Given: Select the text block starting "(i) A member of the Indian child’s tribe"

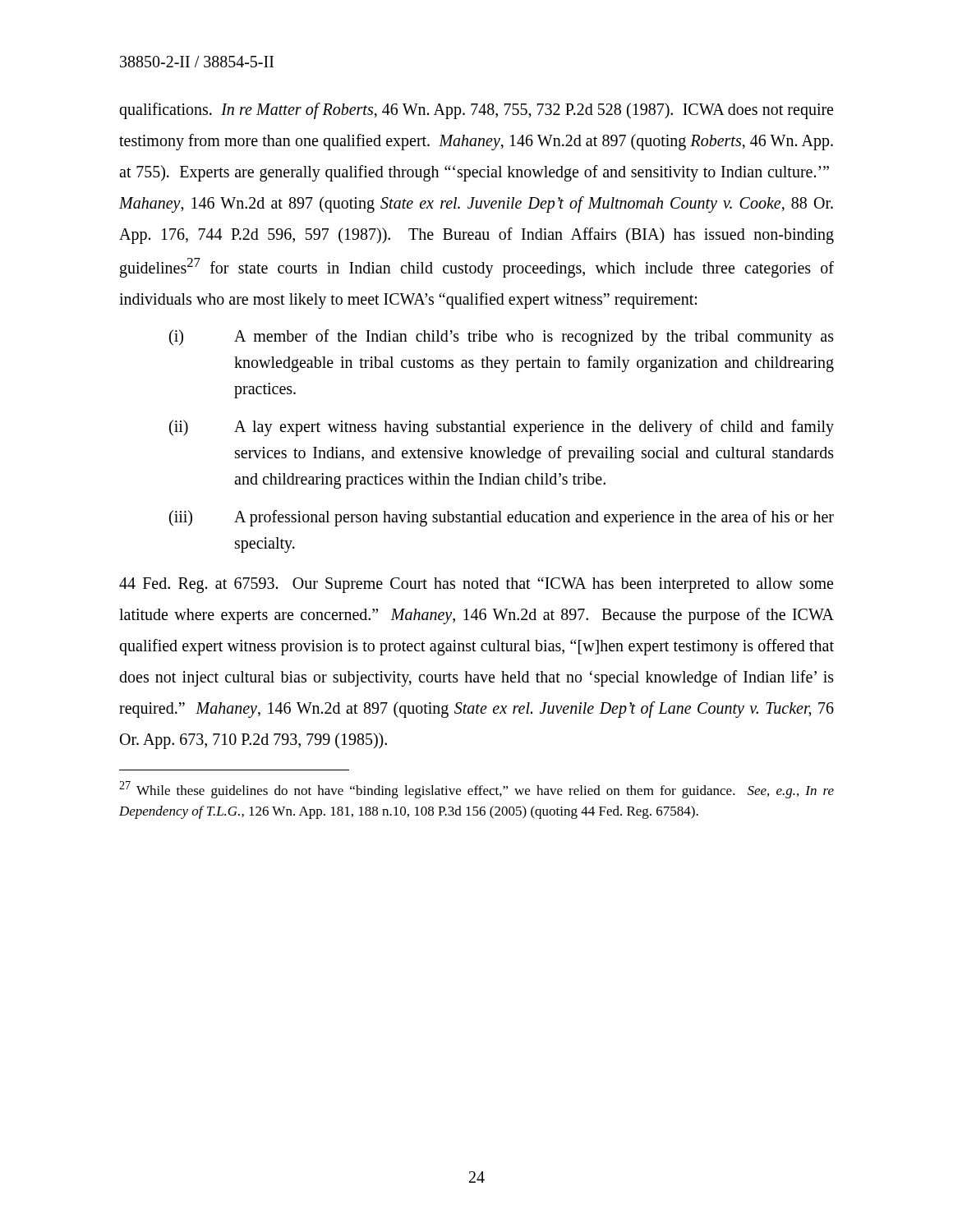Looking at the screenshot, I should (501, 362).
